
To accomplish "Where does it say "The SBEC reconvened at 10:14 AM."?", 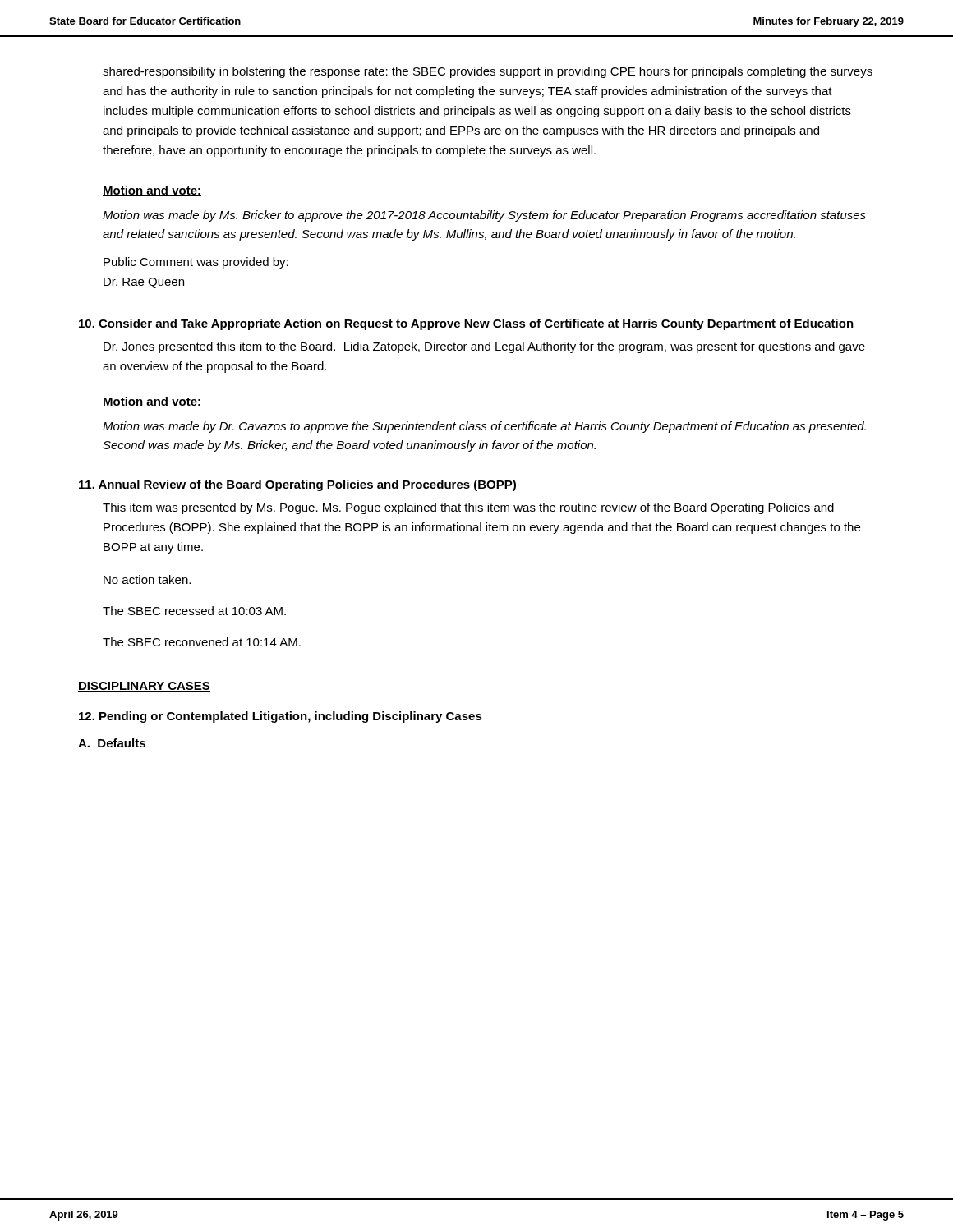I will pos(202,642).
